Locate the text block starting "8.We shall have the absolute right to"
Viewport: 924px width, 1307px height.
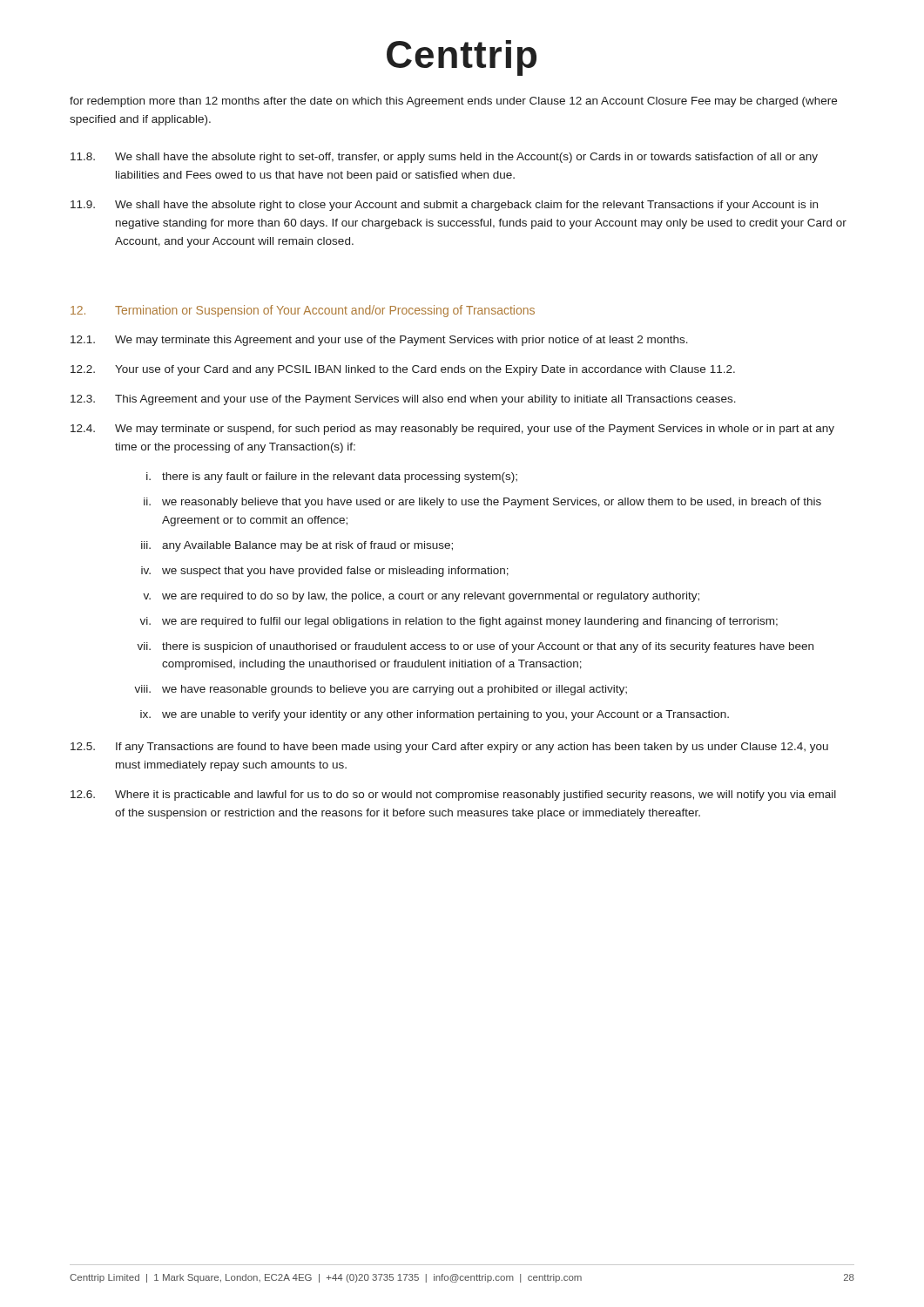(459, 166)
